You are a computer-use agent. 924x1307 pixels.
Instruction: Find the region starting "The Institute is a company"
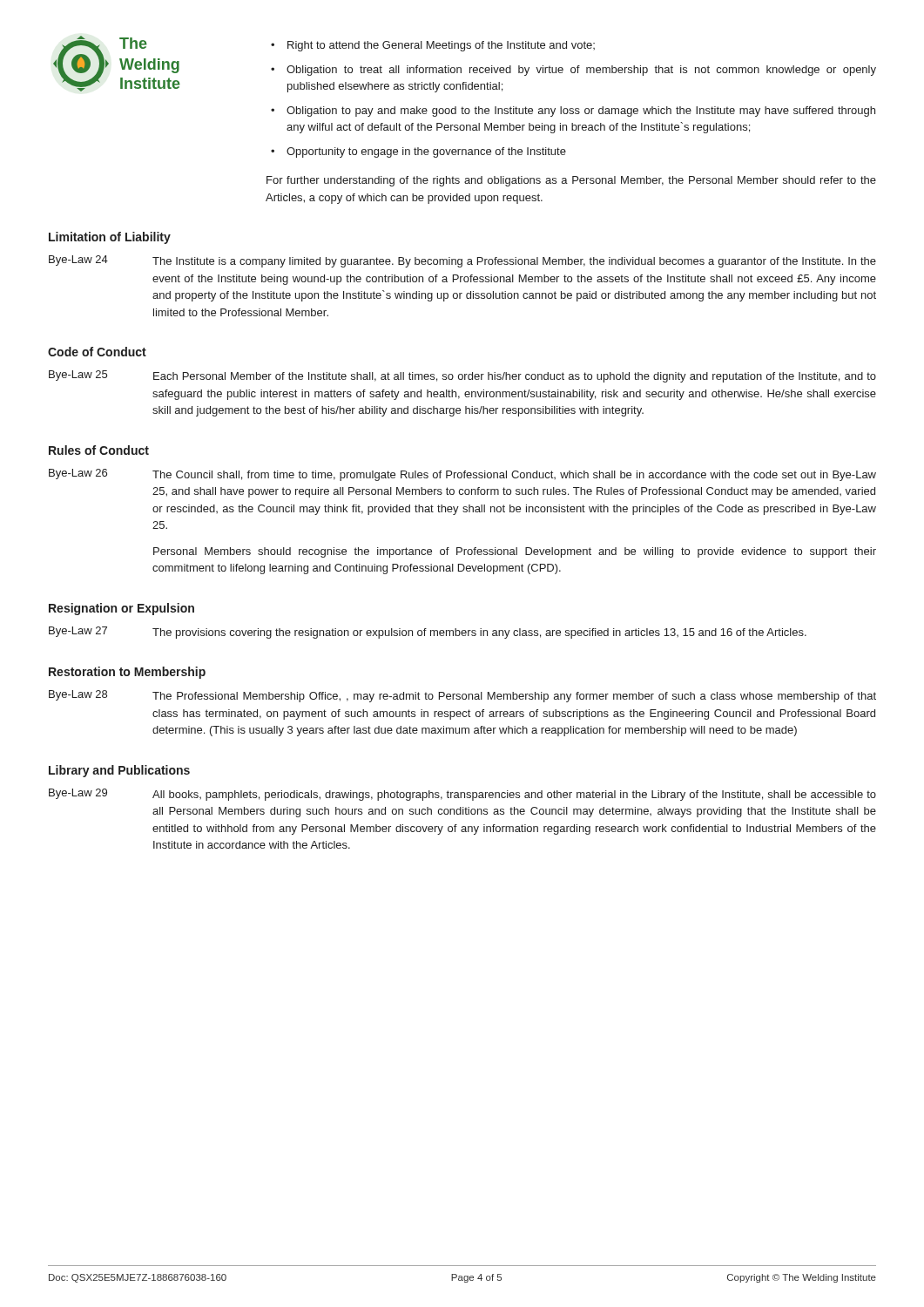coord(514,287)
